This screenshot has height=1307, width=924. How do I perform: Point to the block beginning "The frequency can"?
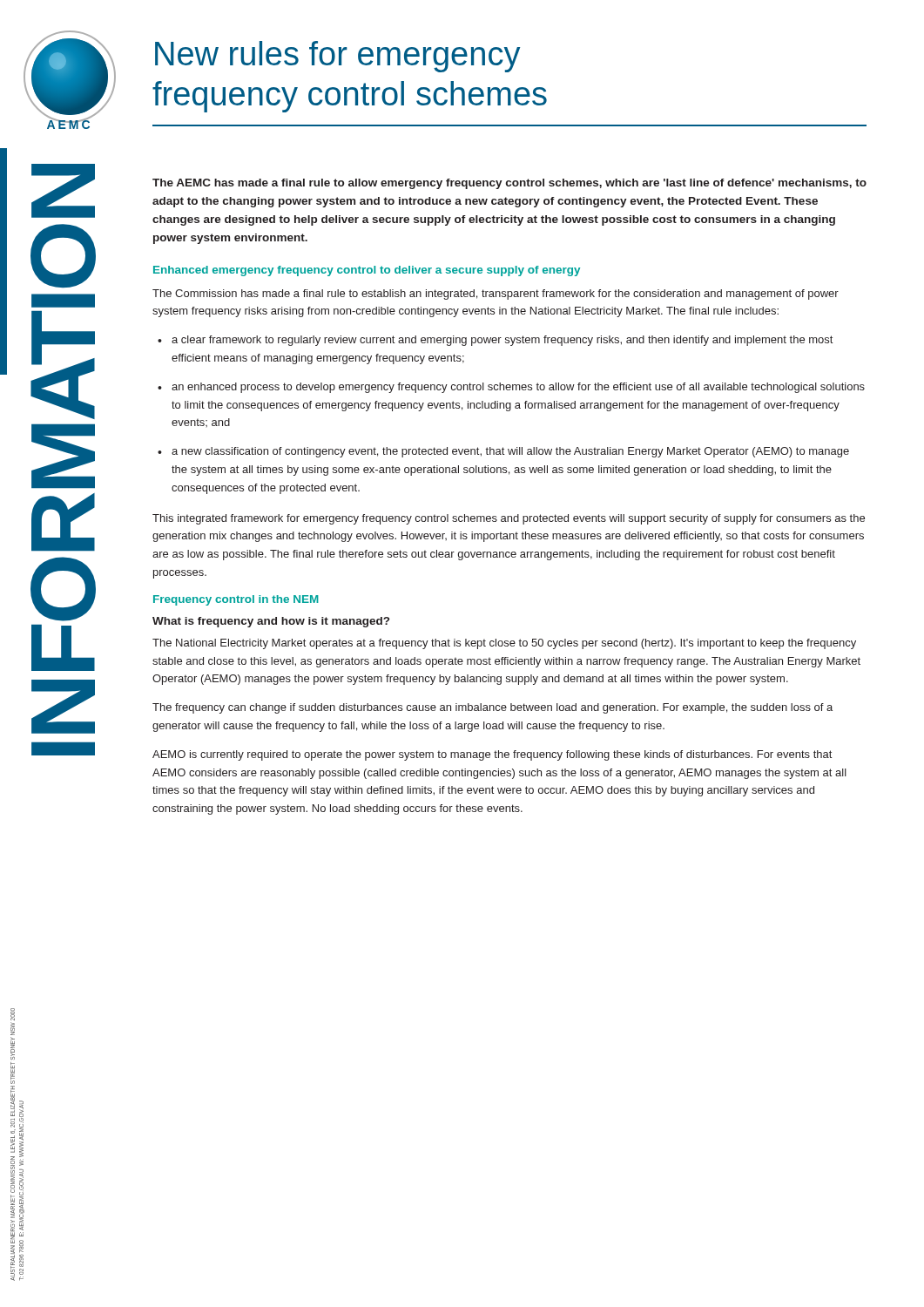(x=493, y=716)
